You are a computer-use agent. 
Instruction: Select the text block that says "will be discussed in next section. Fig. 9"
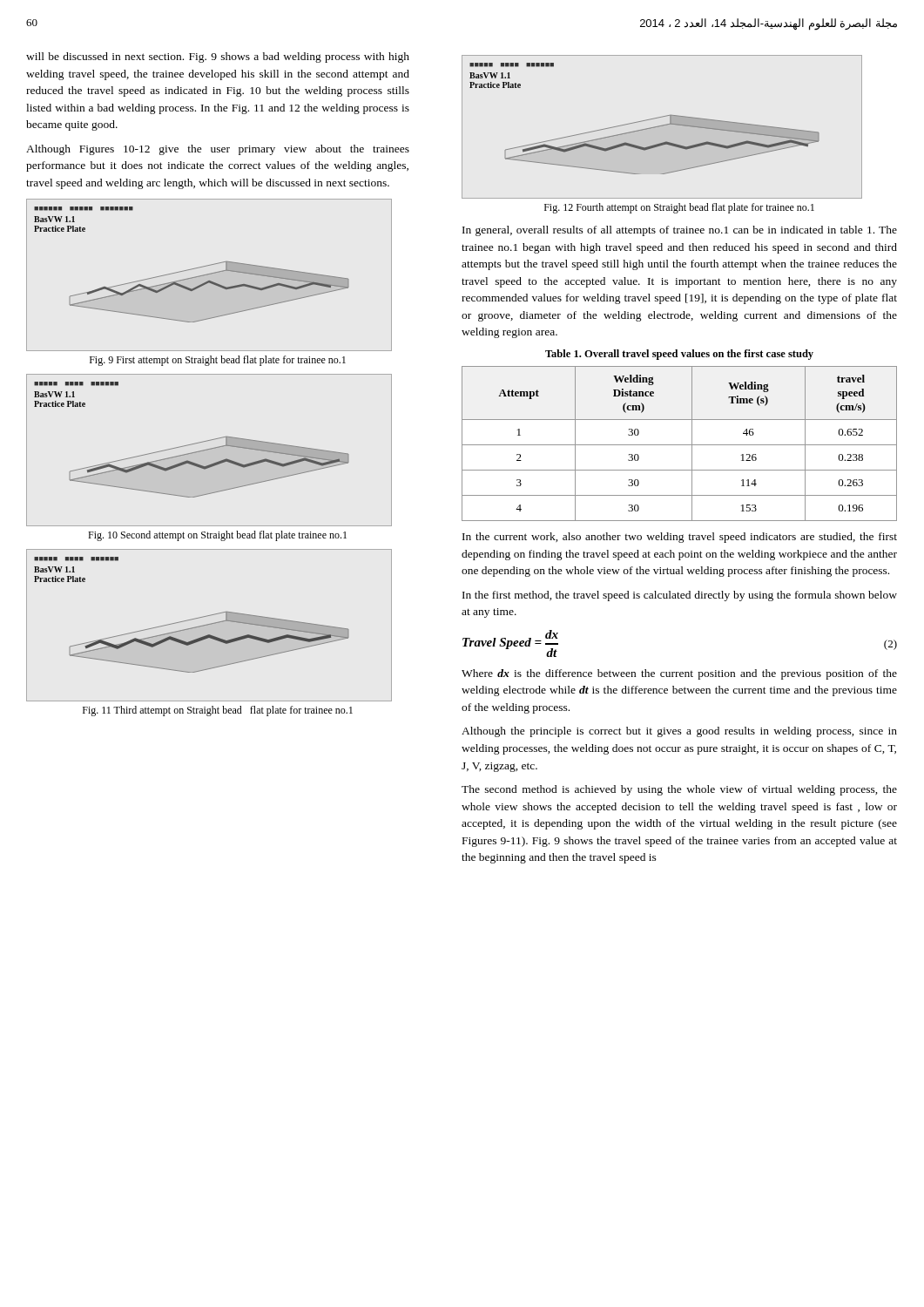coord(218,120)
